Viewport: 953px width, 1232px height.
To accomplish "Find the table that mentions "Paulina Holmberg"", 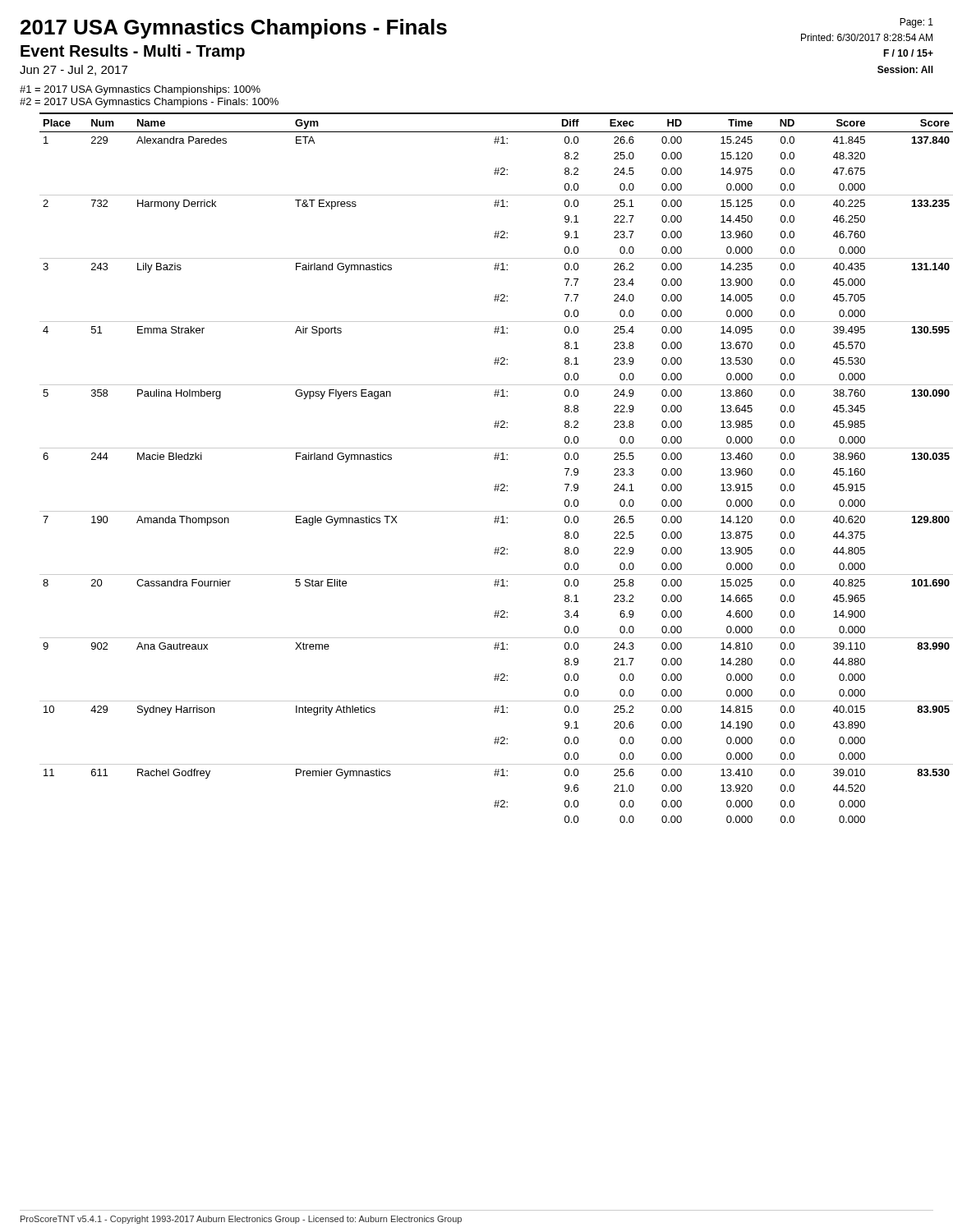I will (x=476, y=470).
